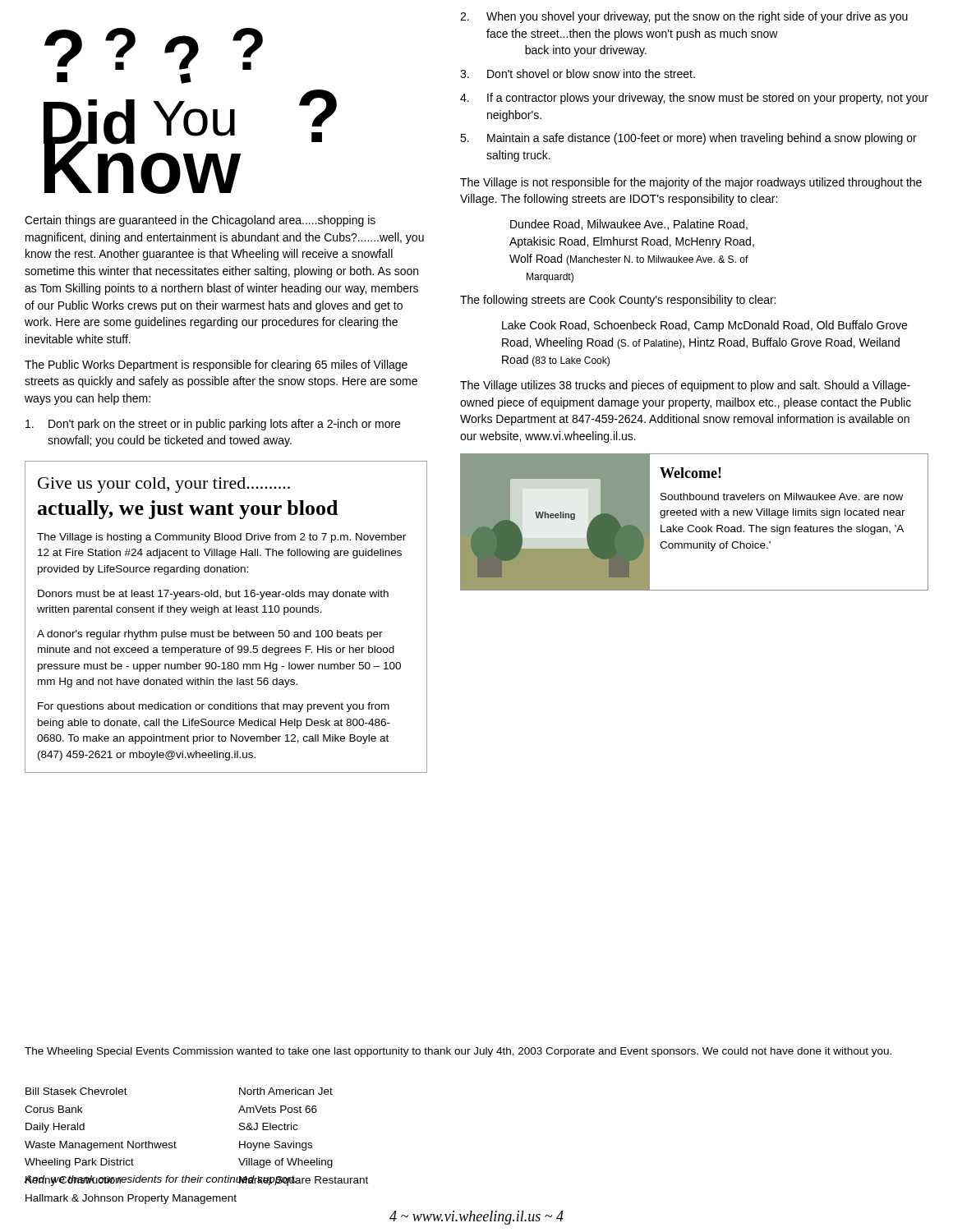Click on the element starting "3. Don't shovel or blow"

578,74
